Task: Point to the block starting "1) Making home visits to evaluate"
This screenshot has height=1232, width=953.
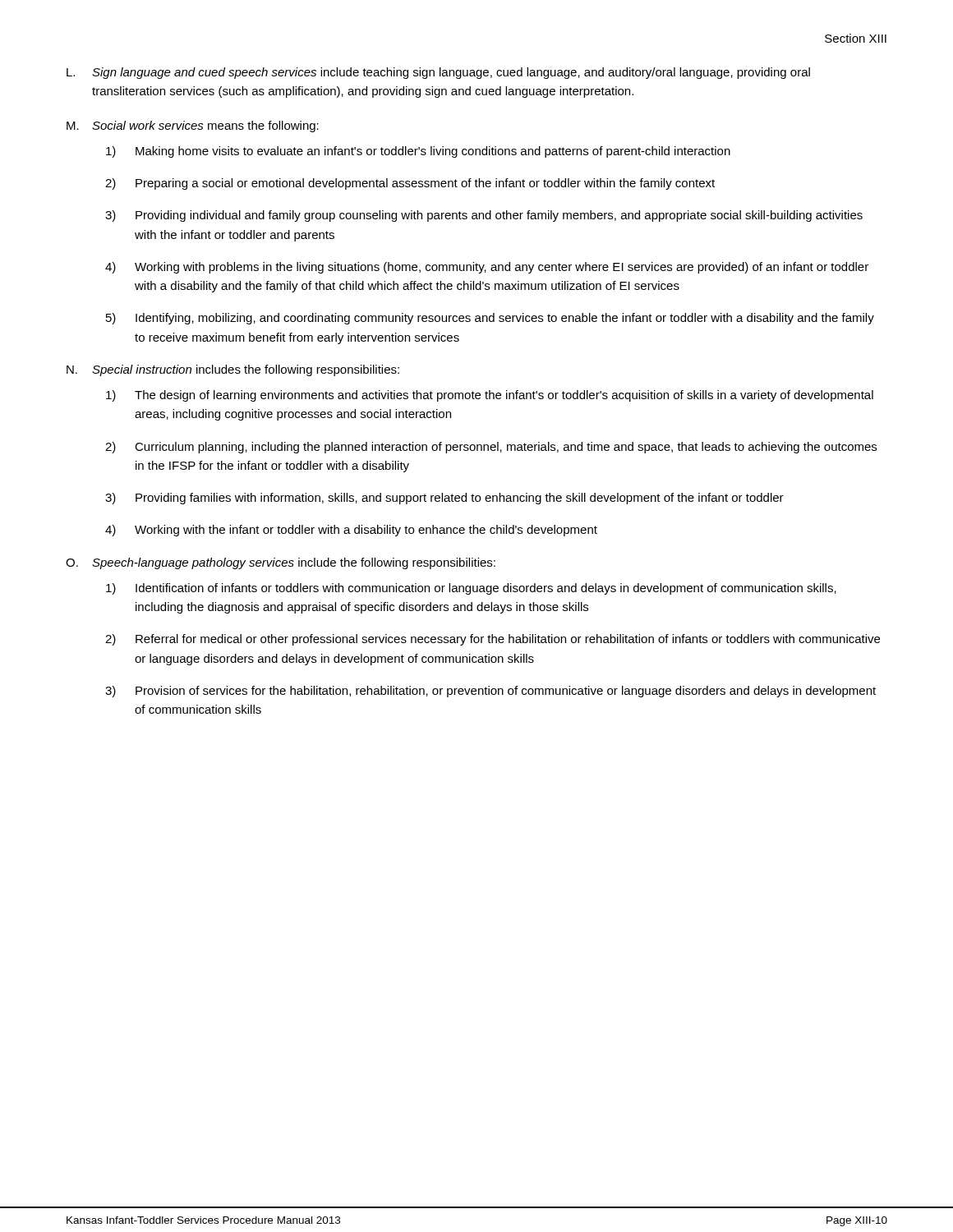Action: pyautogui.click(x=496, y=151)
